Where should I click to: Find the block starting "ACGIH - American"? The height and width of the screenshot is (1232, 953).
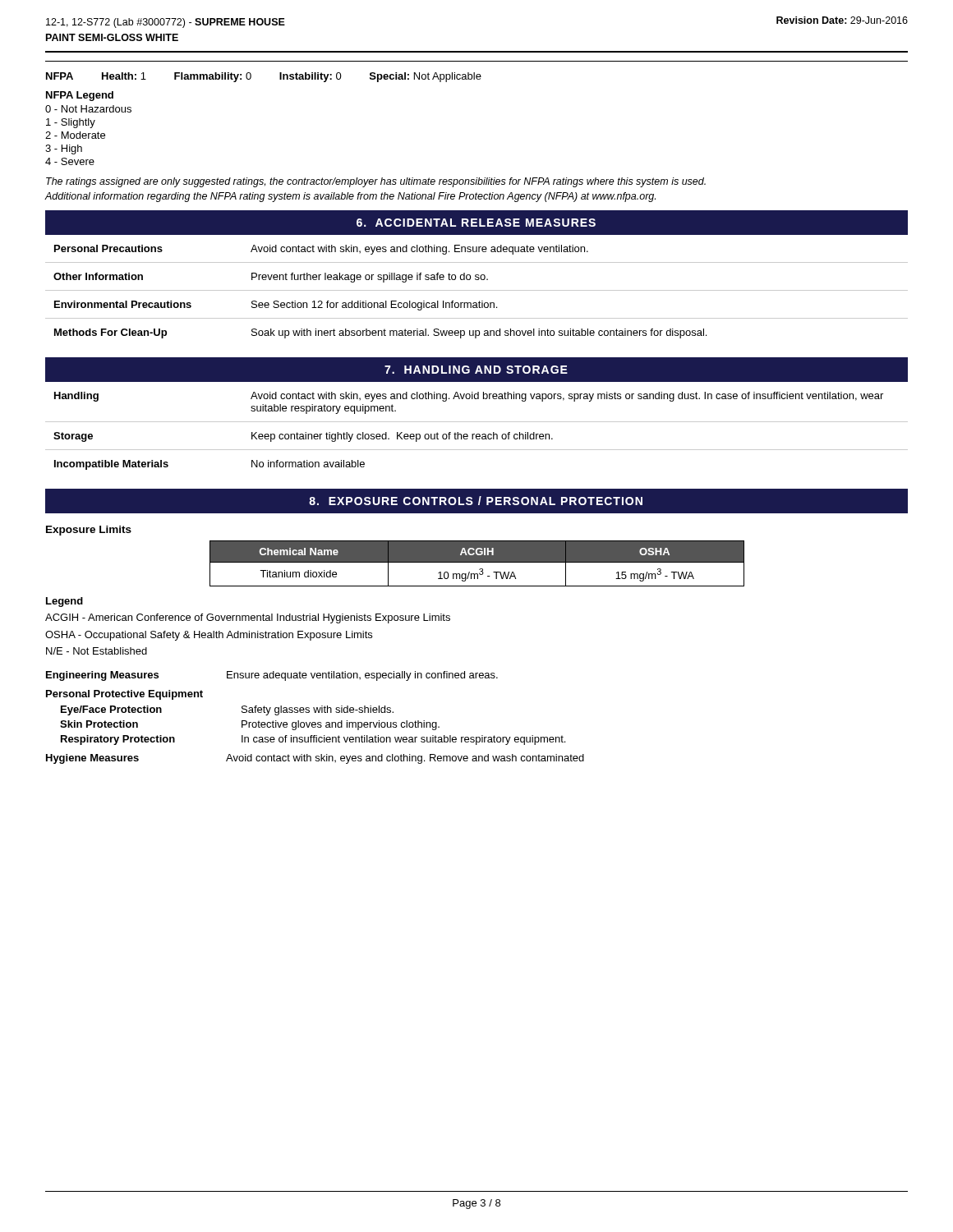[248, 634]
